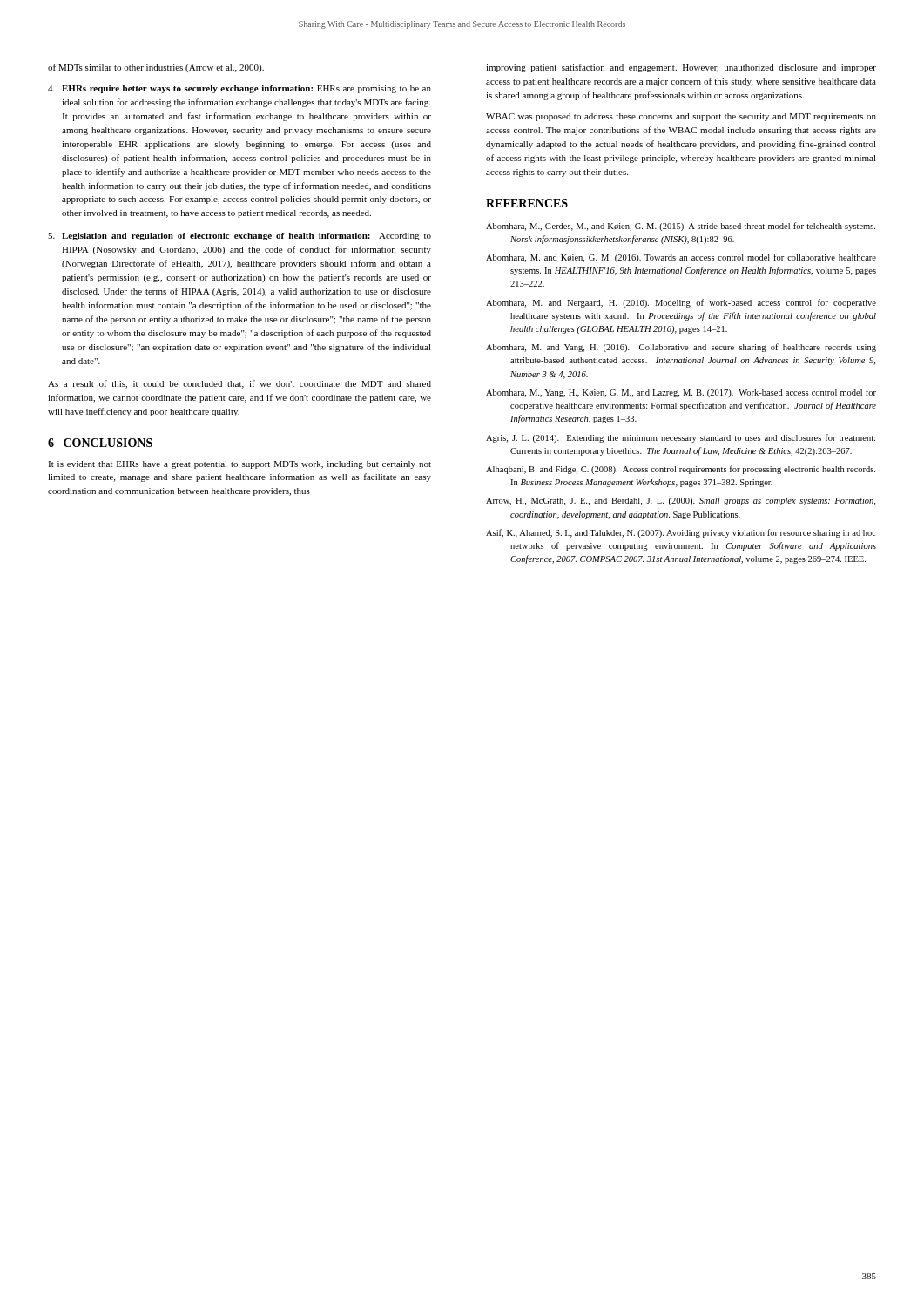Viewport: 924px width, 1307px height.
Task: Select the passage starting "Arrow, H., McGrath, J. E.,"
Action: pos(681,508)
